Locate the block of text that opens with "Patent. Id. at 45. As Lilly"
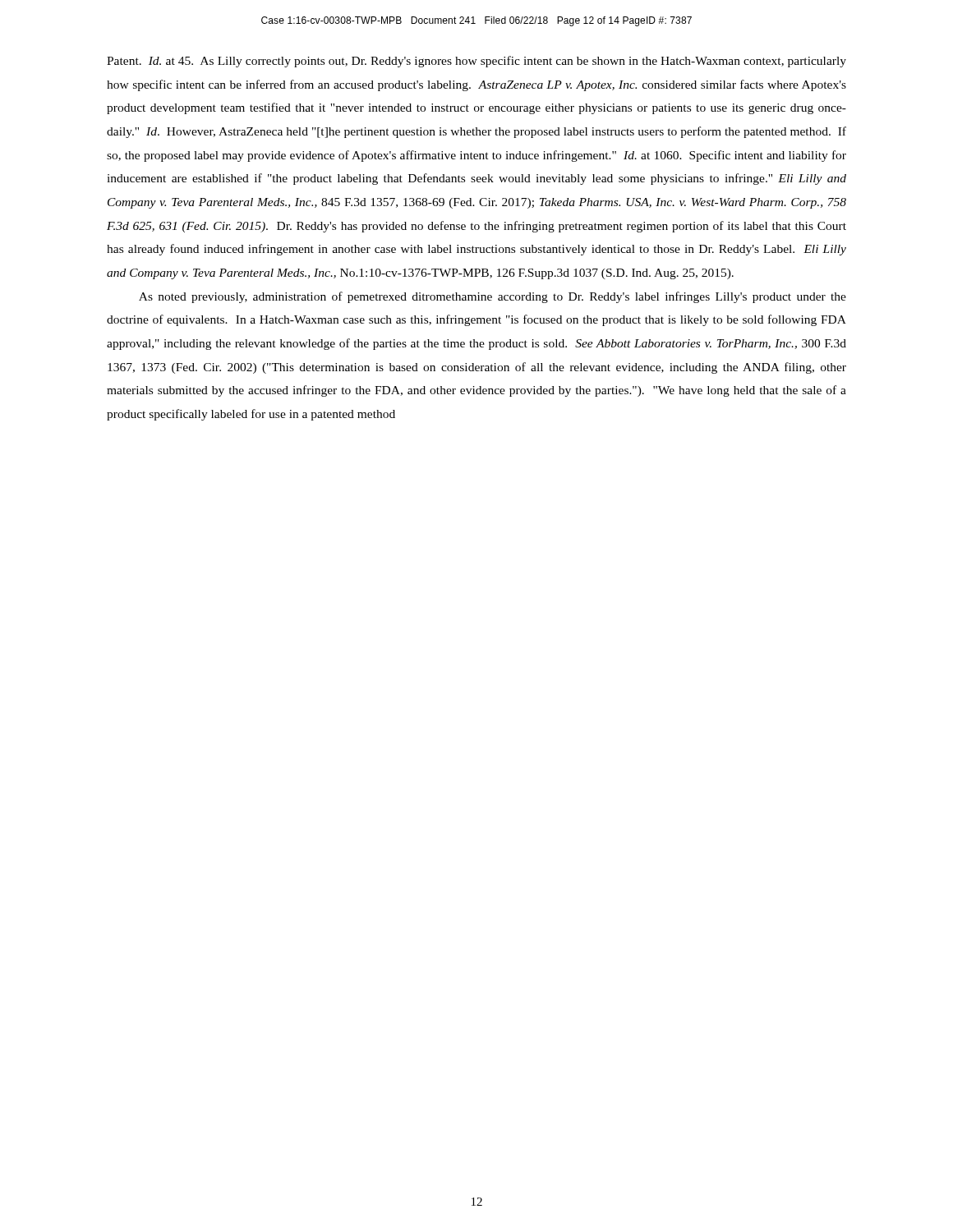The height and width of the screenshot is (1232, 953). [x=476, y=166]
